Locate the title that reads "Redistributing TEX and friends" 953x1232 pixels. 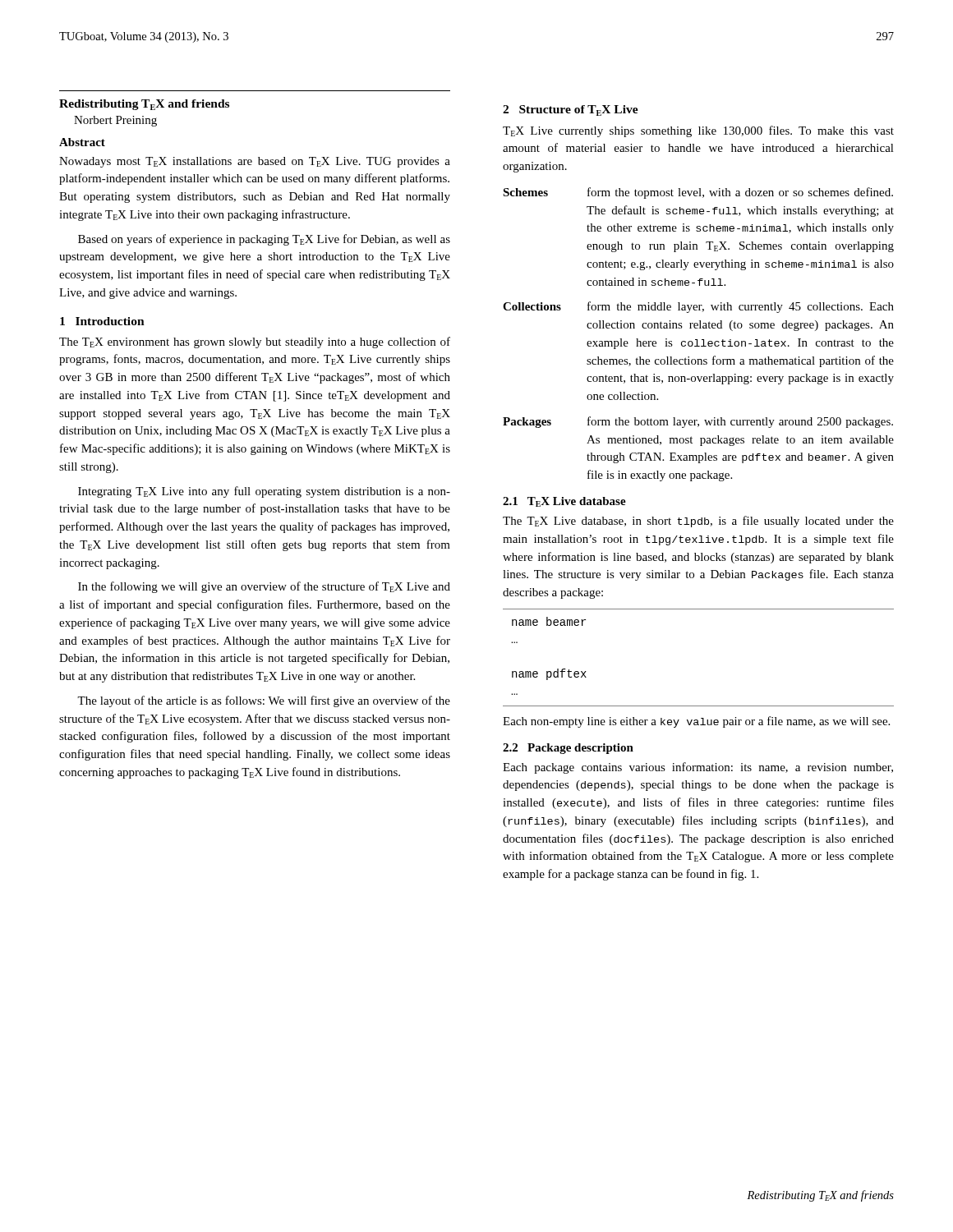[x=144, y=105]
